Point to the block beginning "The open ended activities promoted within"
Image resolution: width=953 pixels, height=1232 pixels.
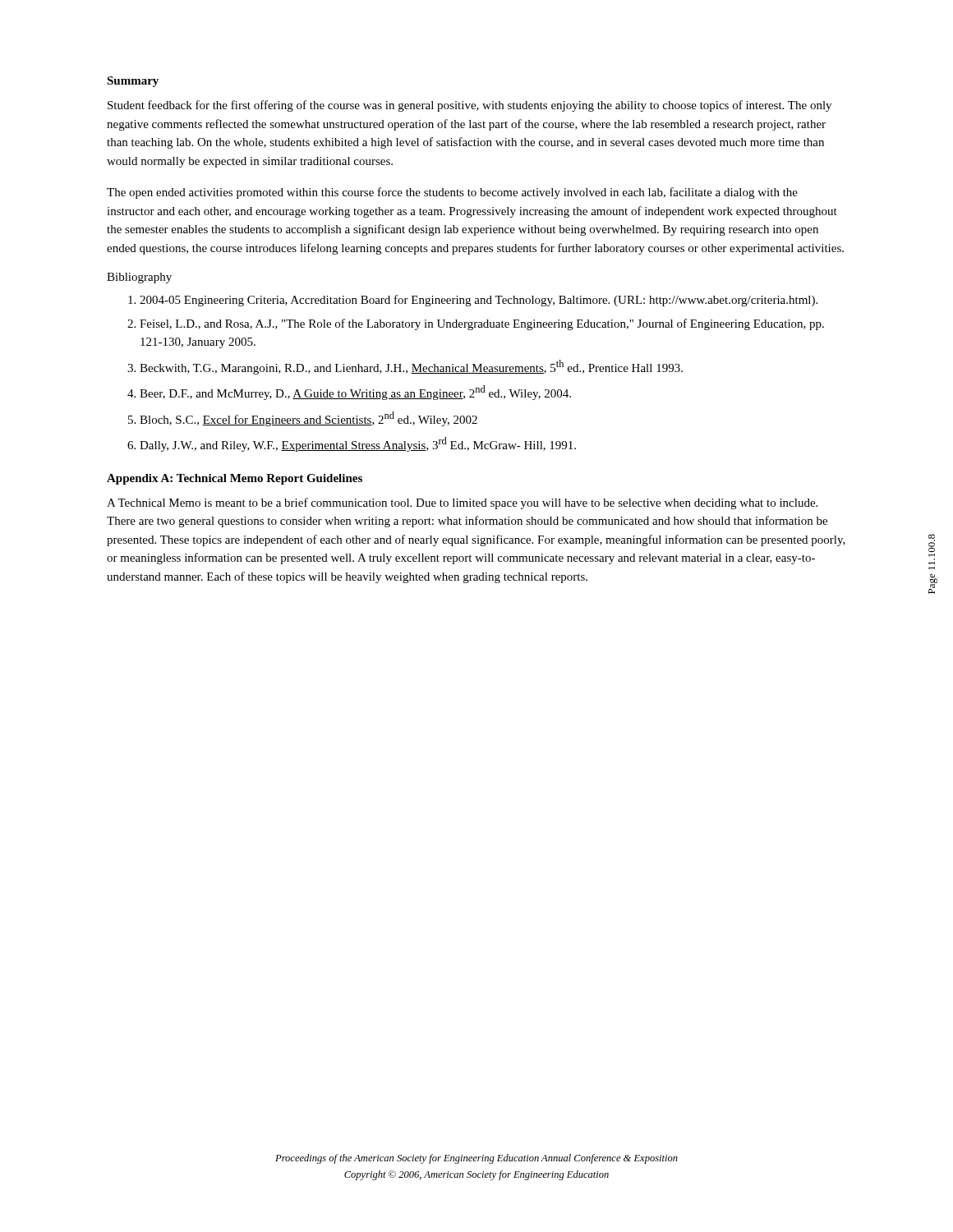476,220
